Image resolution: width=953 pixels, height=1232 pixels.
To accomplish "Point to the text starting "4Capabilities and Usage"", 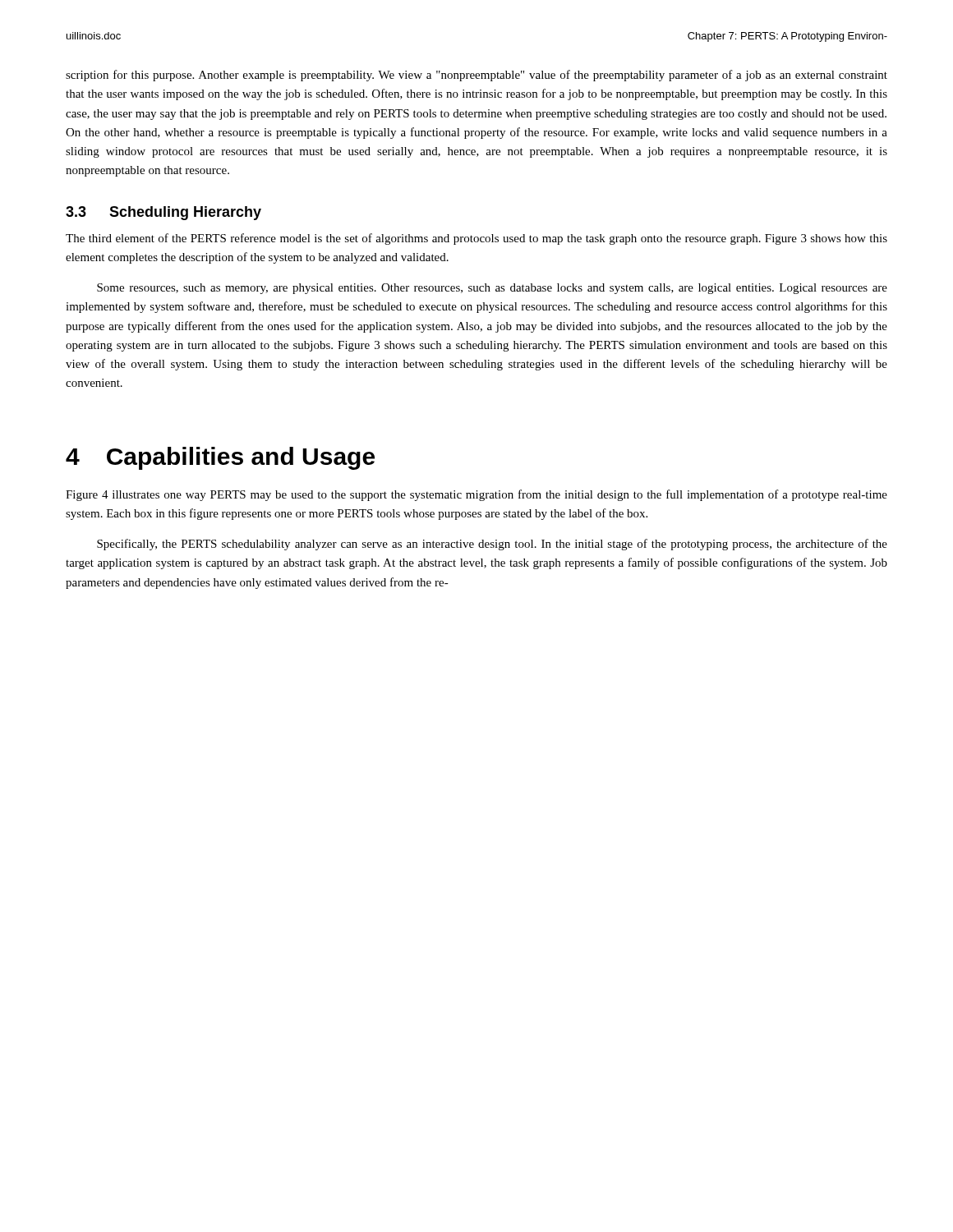I will coord(221,456).
